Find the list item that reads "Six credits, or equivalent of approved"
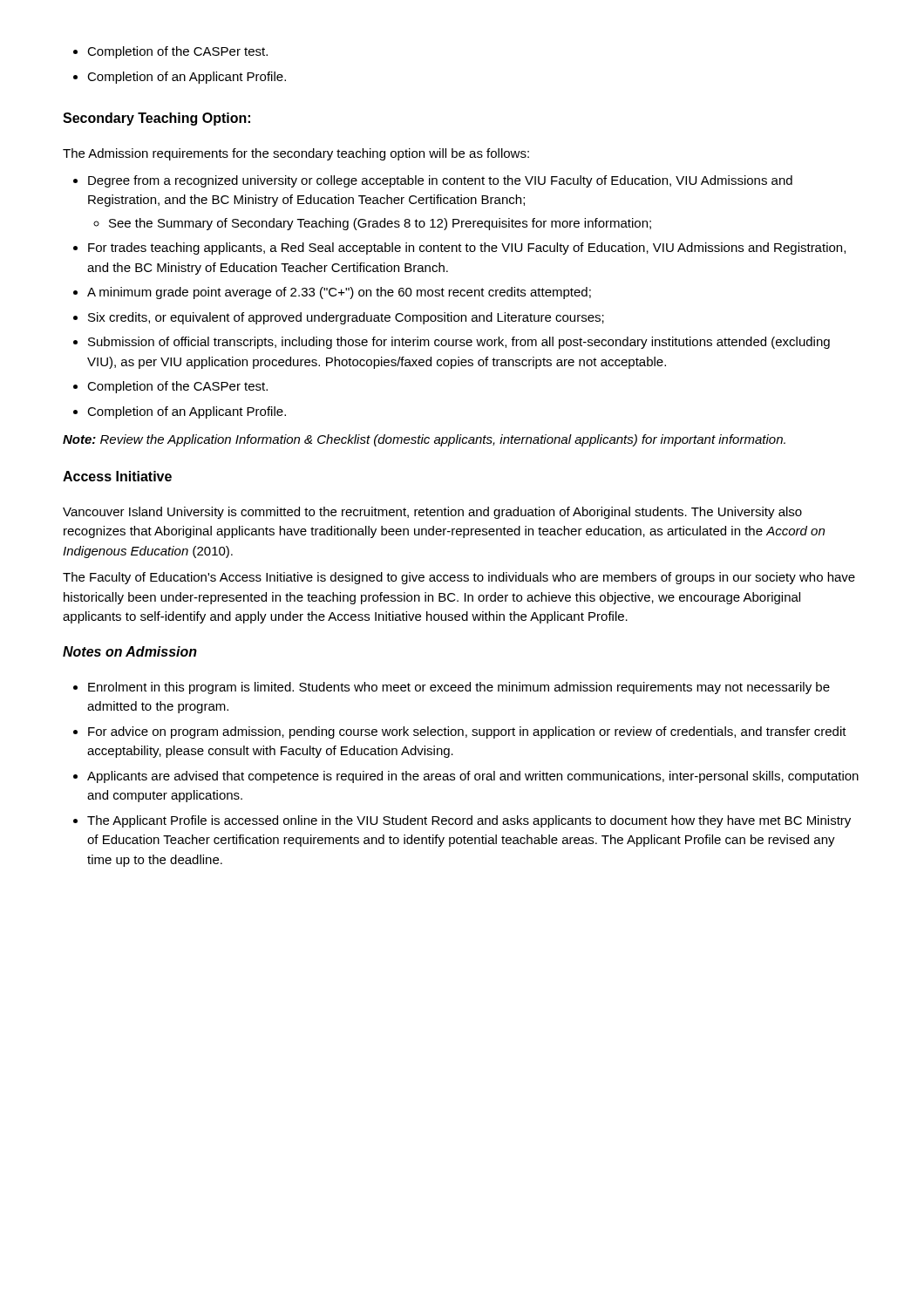924x1308 pixels. point(346,317)
